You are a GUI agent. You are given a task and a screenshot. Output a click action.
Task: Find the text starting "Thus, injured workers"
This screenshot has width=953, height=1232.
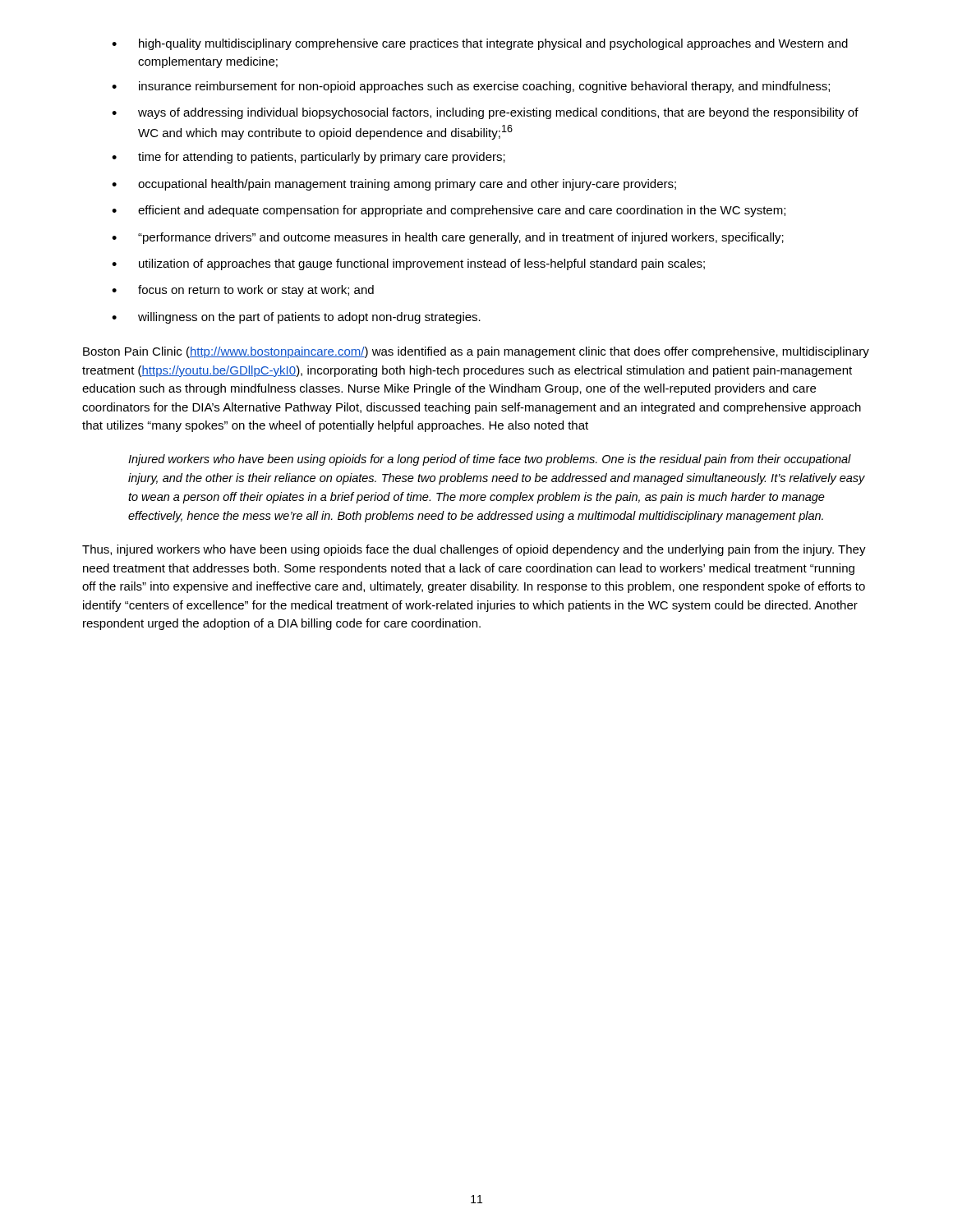474,586
